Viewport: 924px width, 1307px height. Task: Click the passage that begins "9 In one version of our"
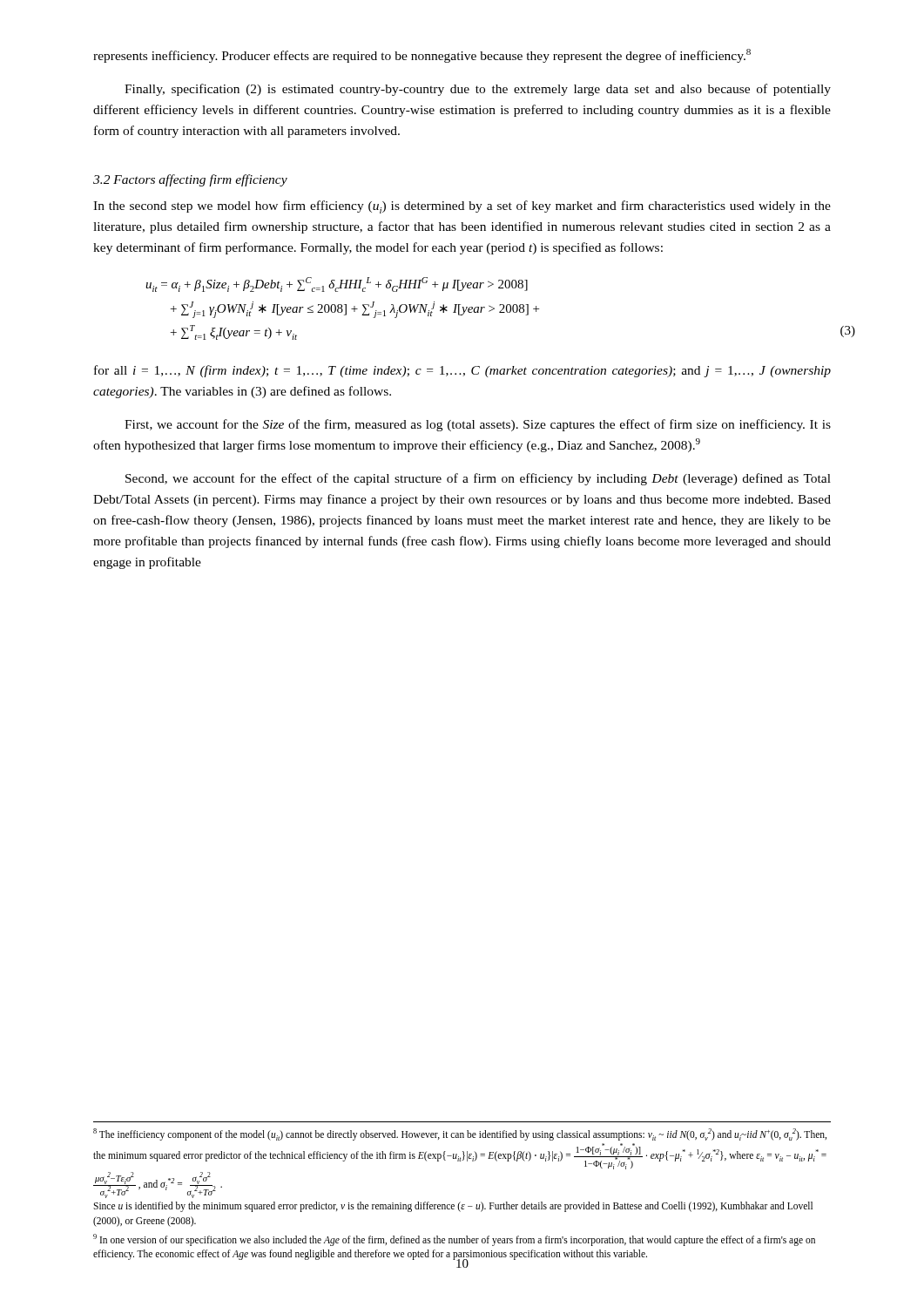point(454,1246)
